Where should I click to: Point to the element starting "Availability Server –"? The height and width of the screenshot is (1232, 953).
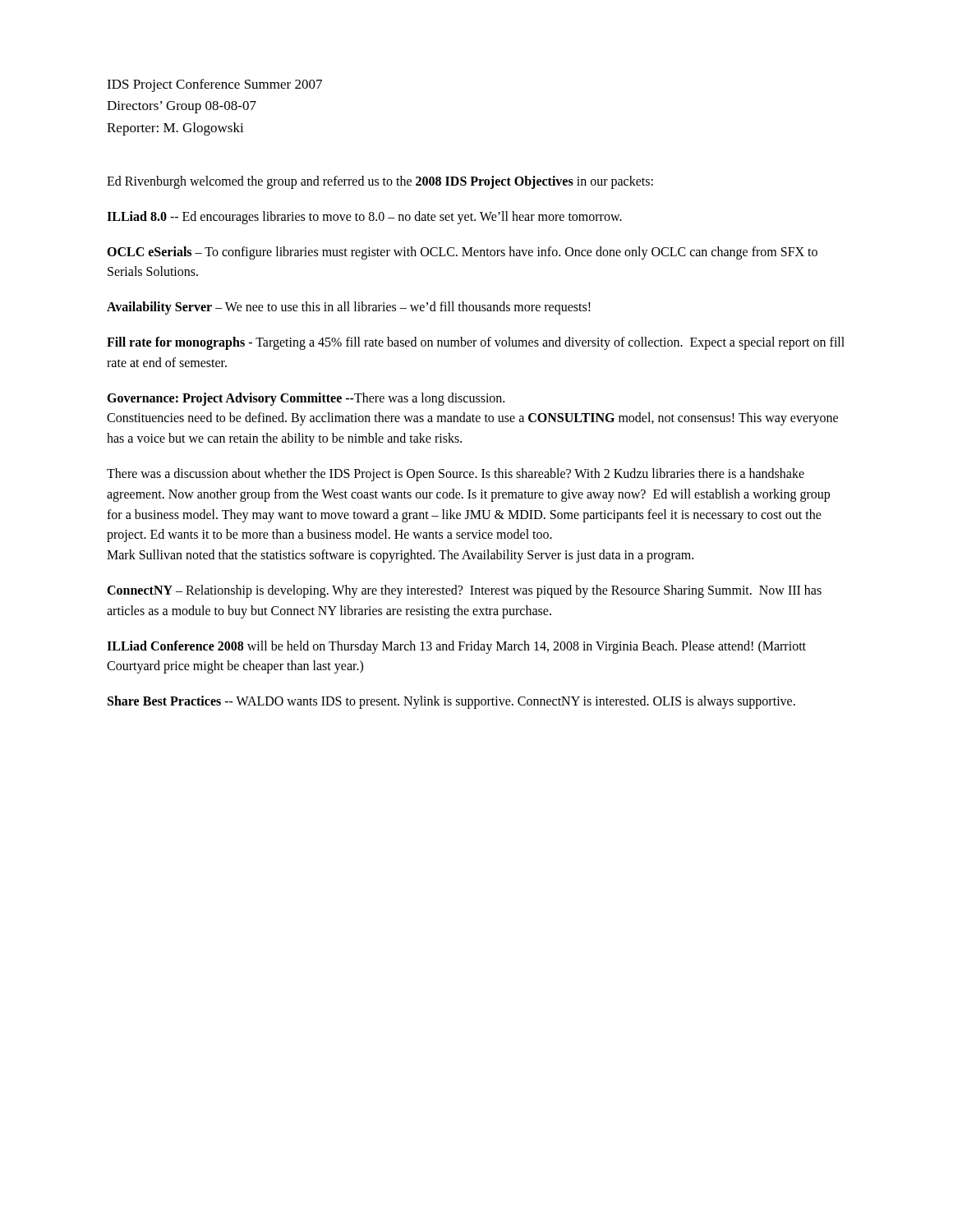point(349,307)
